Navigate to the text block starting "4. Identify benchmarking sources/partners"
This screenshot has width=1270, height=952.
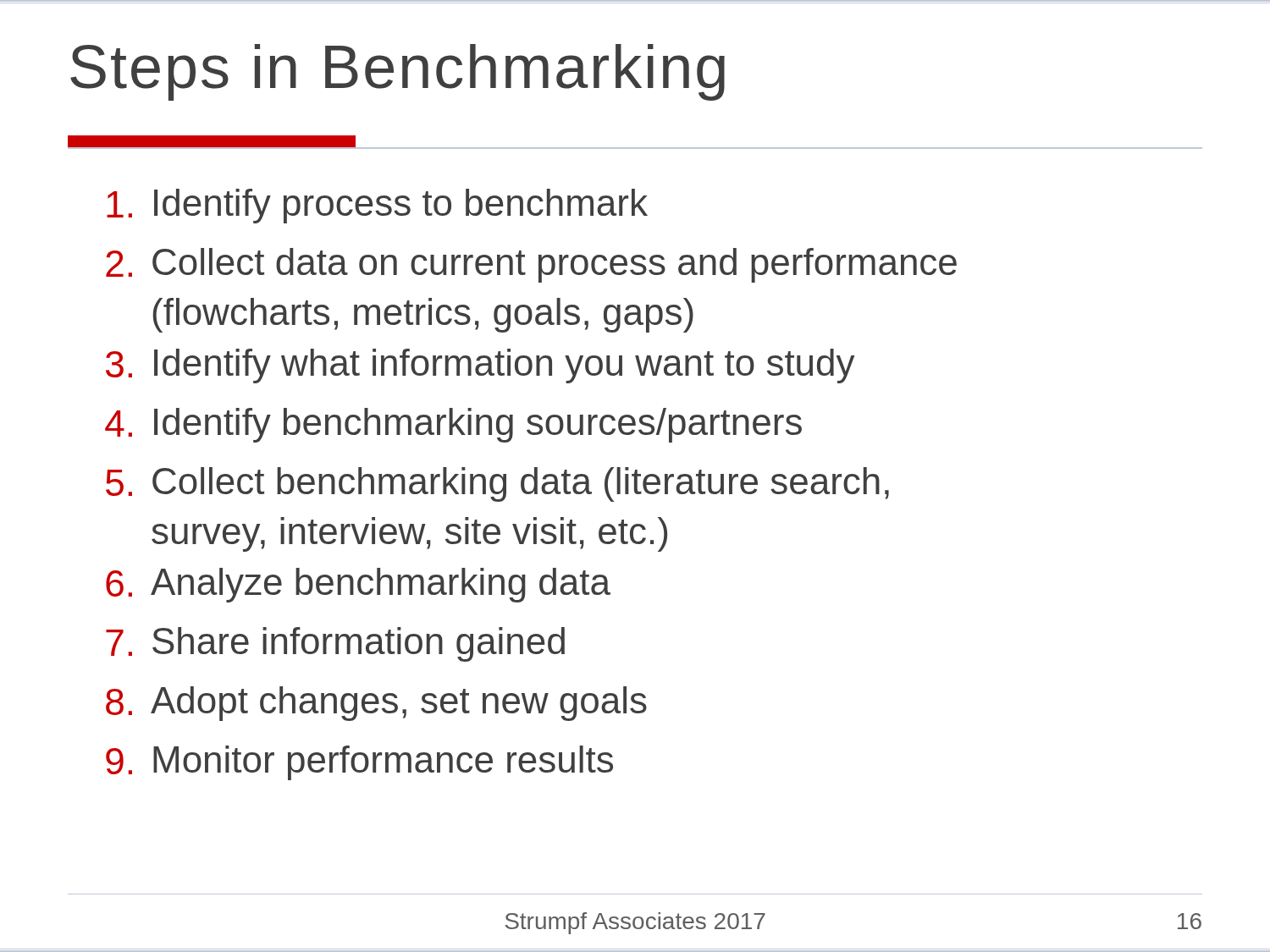click(635, 423)
